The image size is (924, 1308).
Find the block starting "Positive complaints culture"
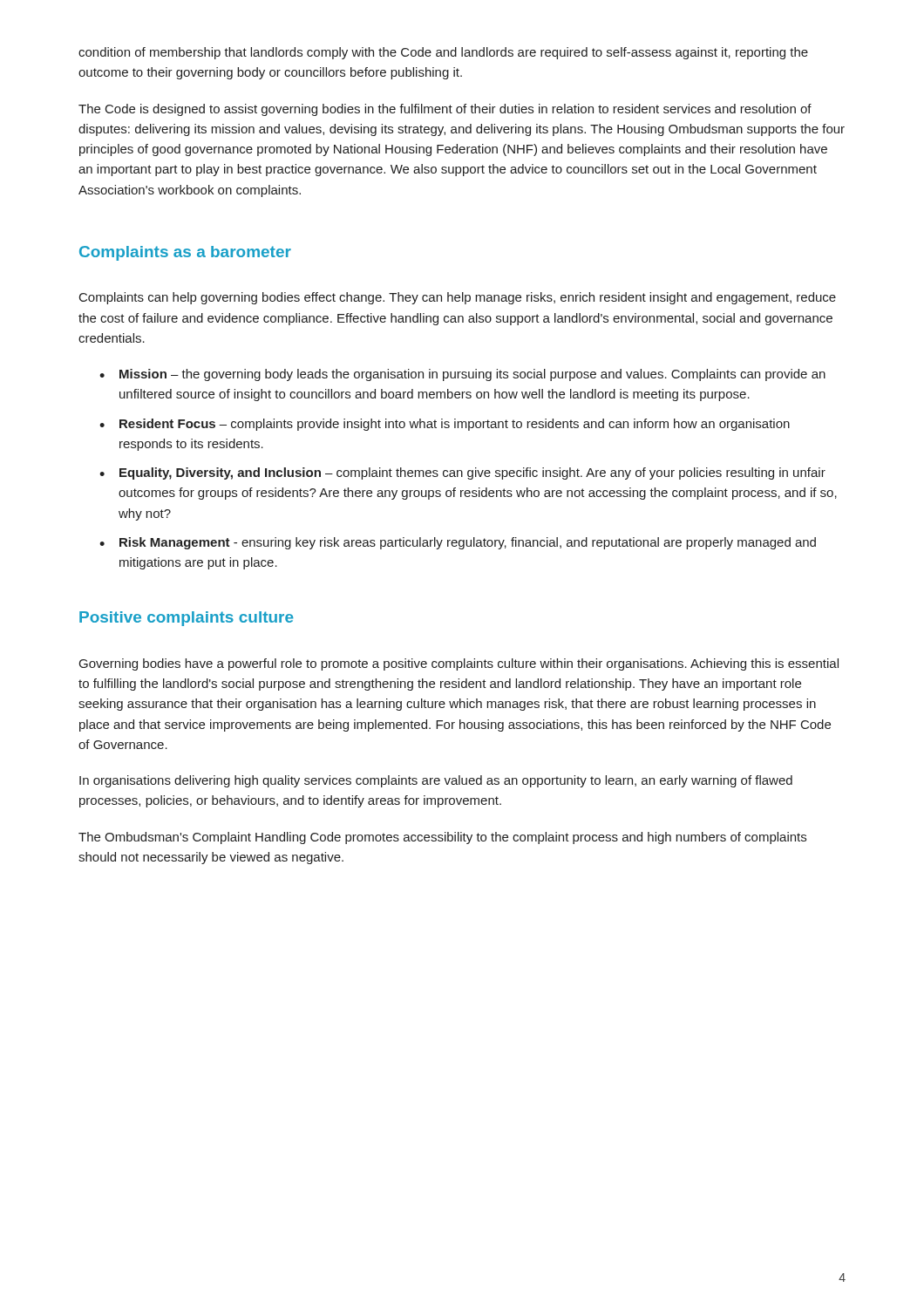click(x=186, y=617)
